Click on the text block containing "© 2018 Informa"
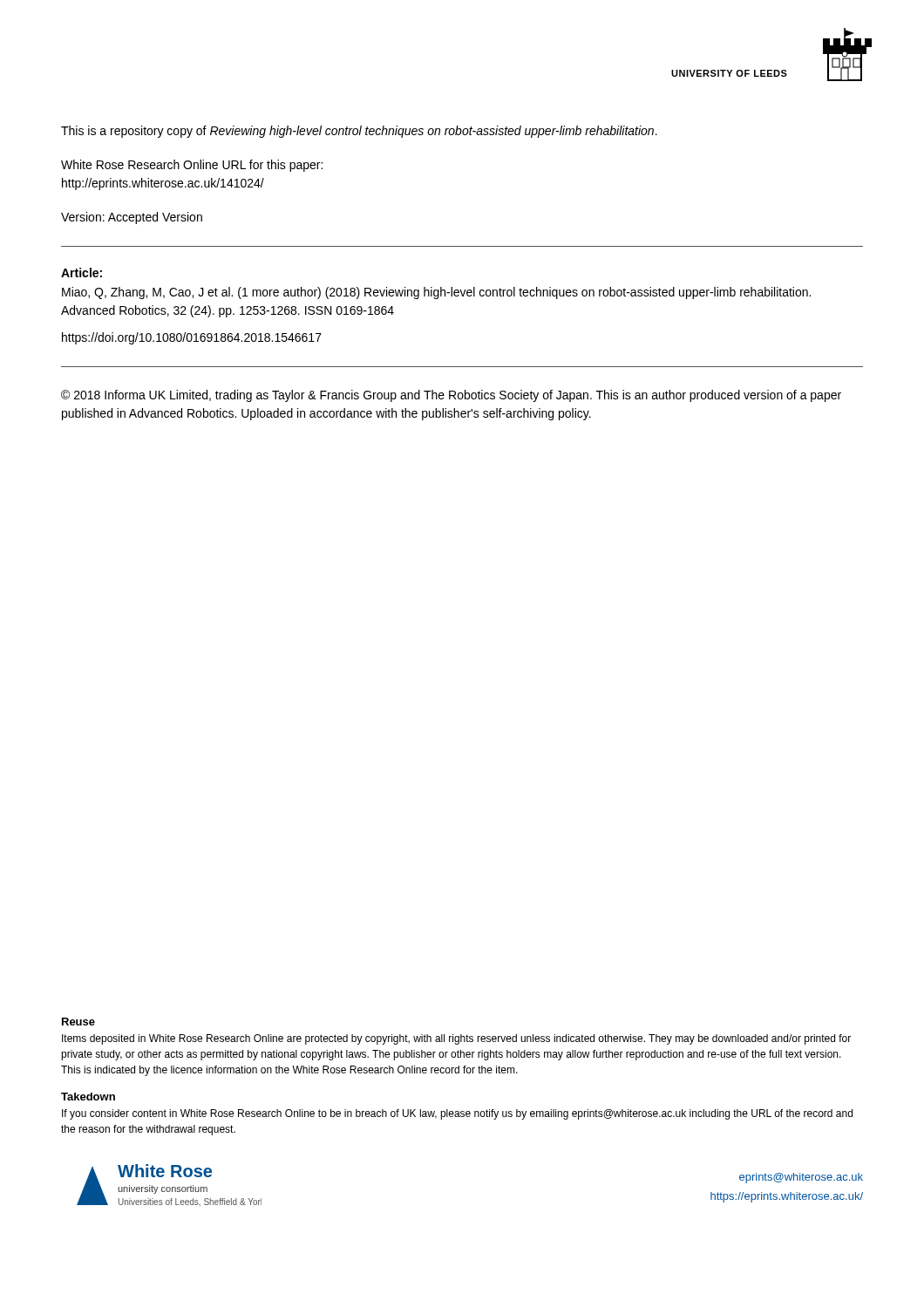 click(x=451, y=404)
